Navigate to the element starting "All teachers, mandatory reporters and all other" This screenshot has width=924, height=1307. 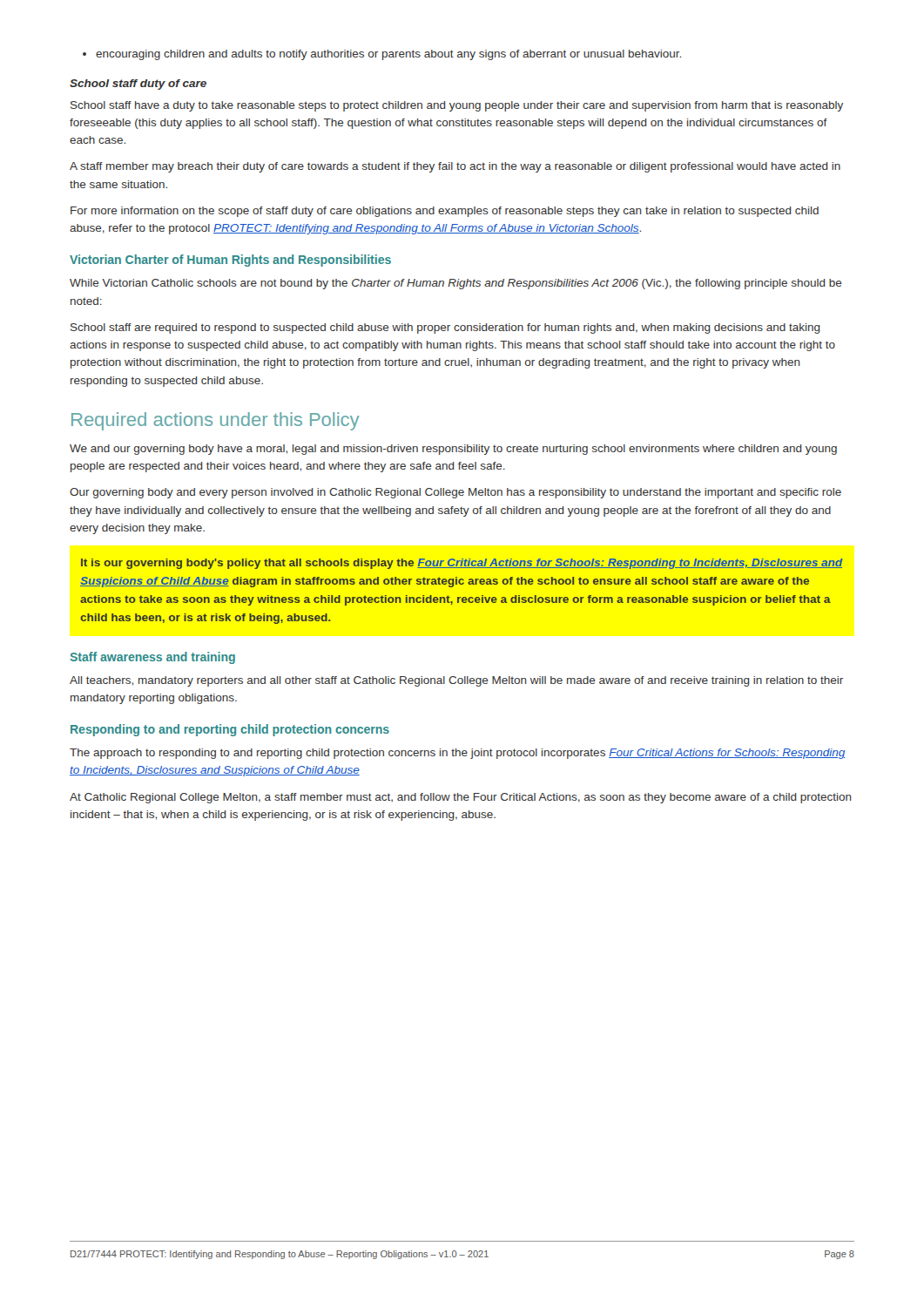pos(462,689)
